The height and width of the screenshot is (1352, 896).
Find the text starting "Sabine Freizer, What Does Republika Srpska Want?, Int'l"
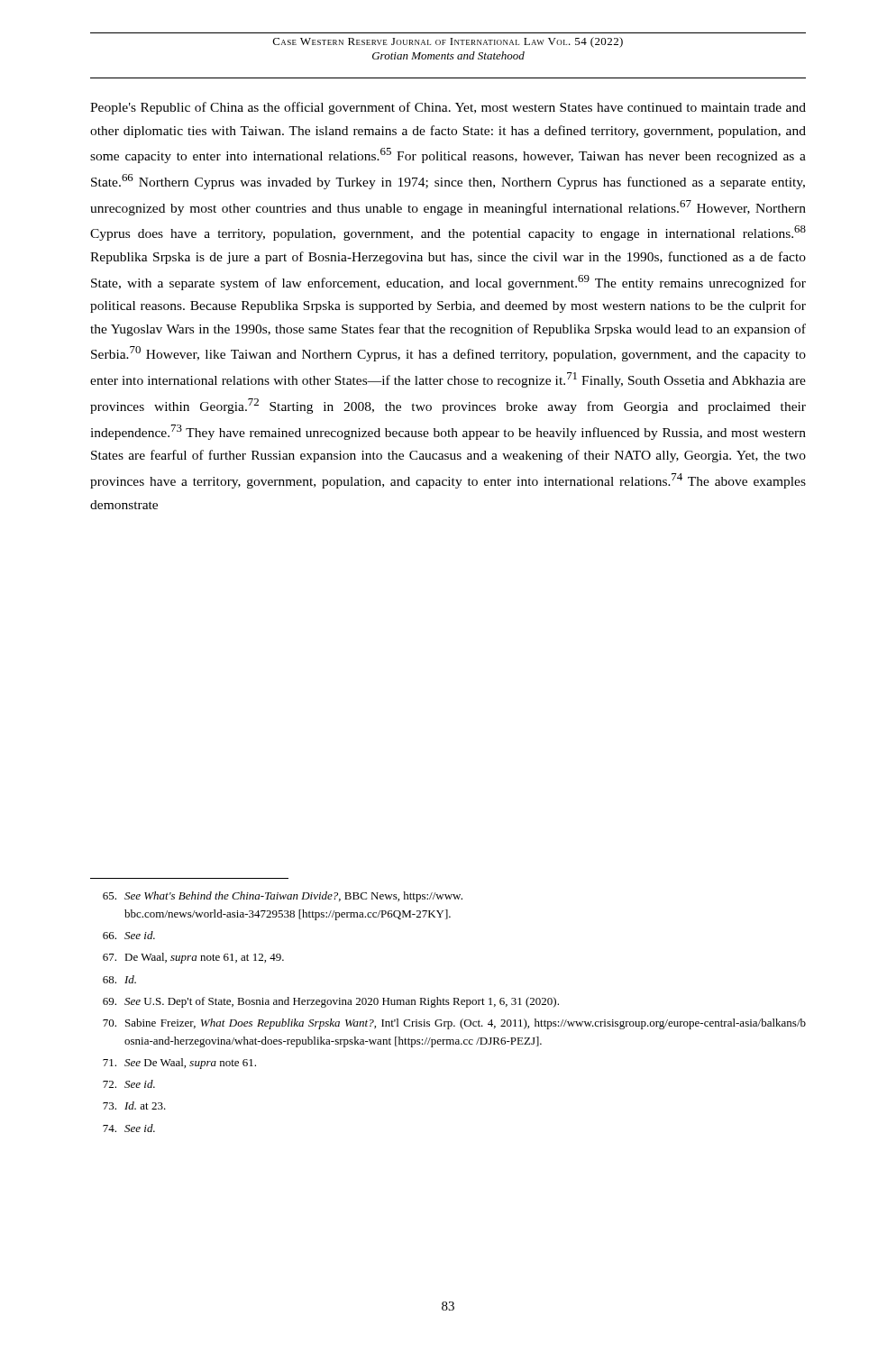[448, 1032]
